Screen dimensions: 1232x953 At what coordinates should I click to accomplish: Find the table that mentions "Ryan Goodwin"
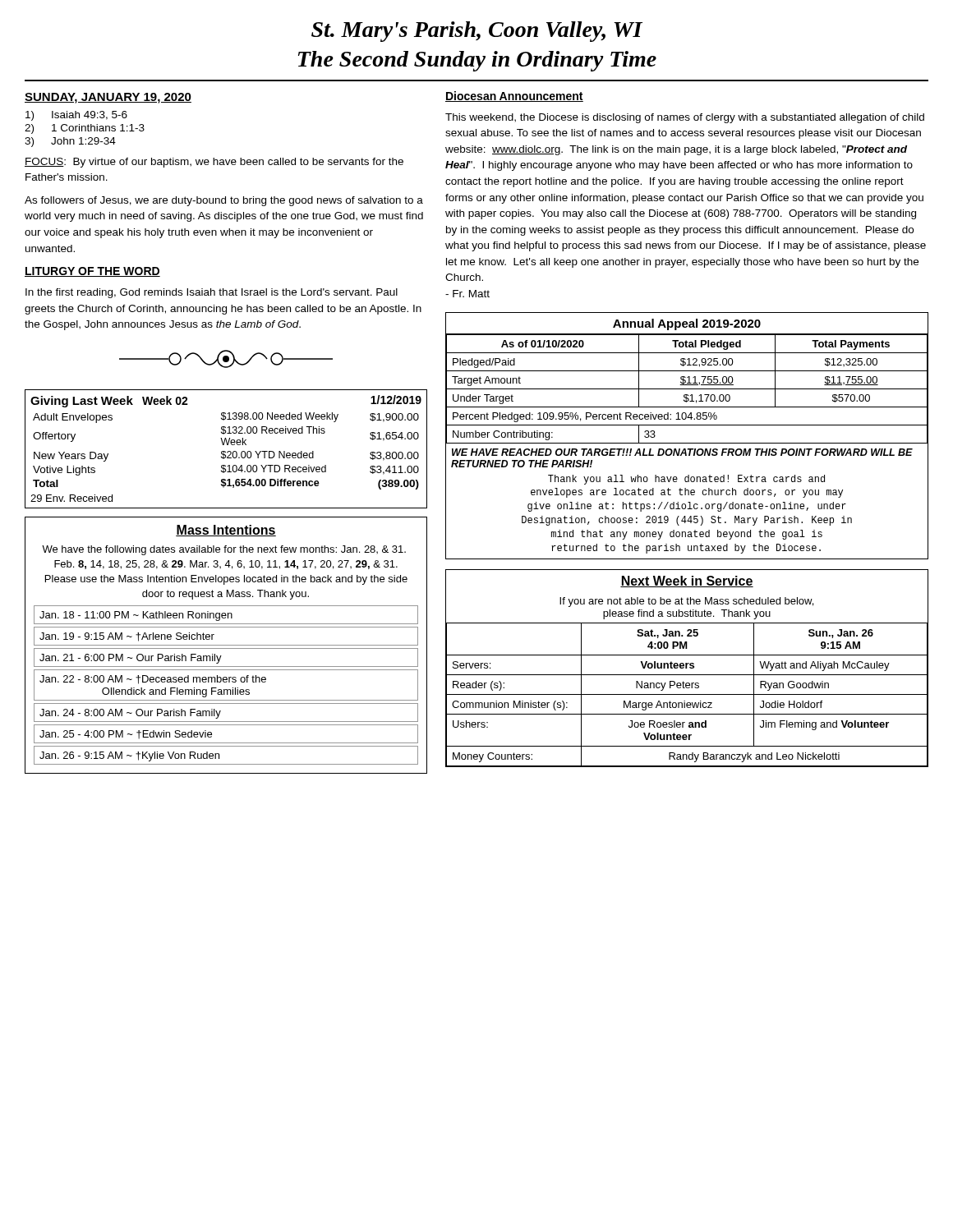click(x=687, y=668)
